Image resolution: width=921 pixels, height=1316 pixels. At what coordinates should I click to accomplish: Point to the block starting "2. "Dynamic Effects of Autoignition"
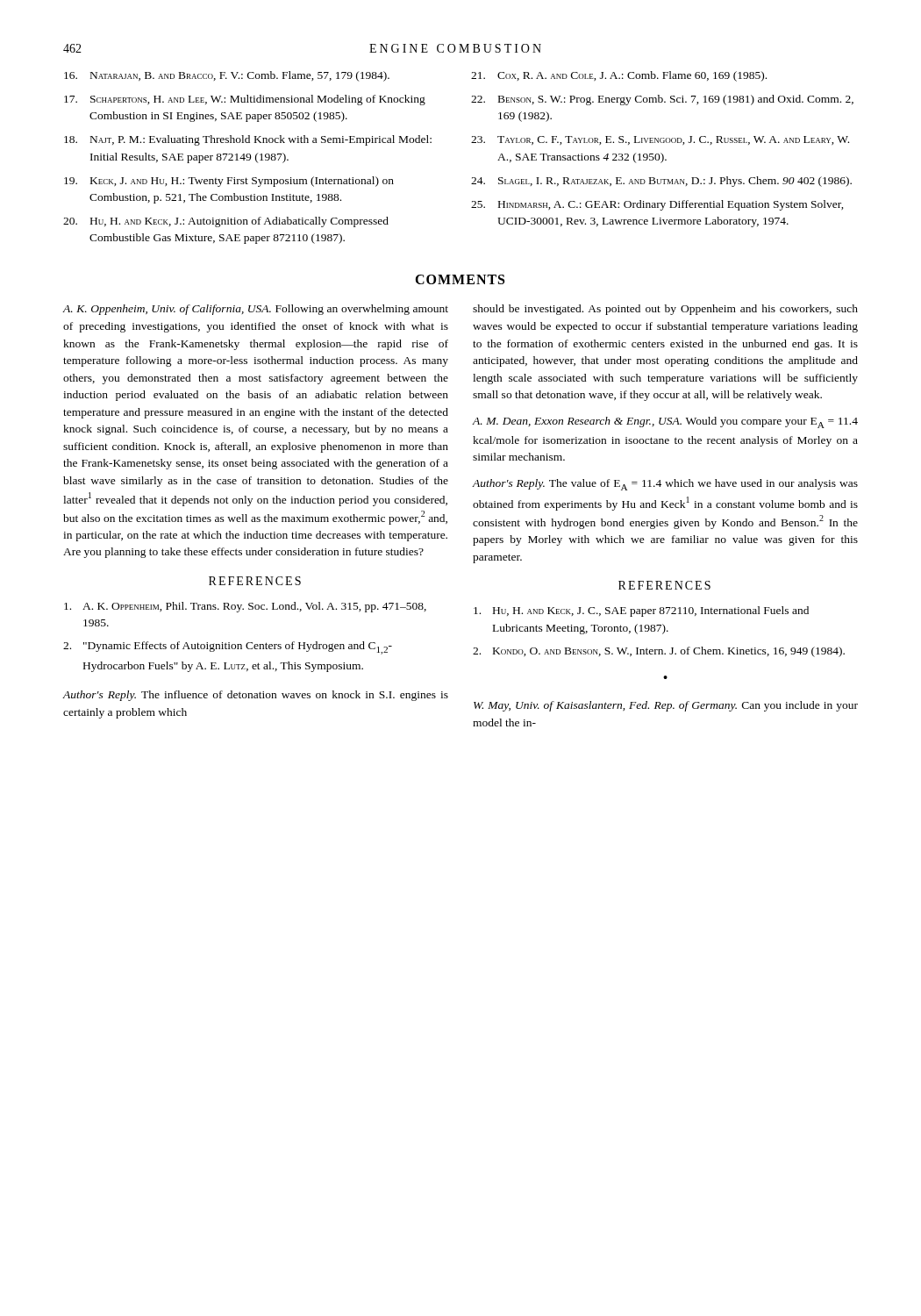(x=256, y=656)
